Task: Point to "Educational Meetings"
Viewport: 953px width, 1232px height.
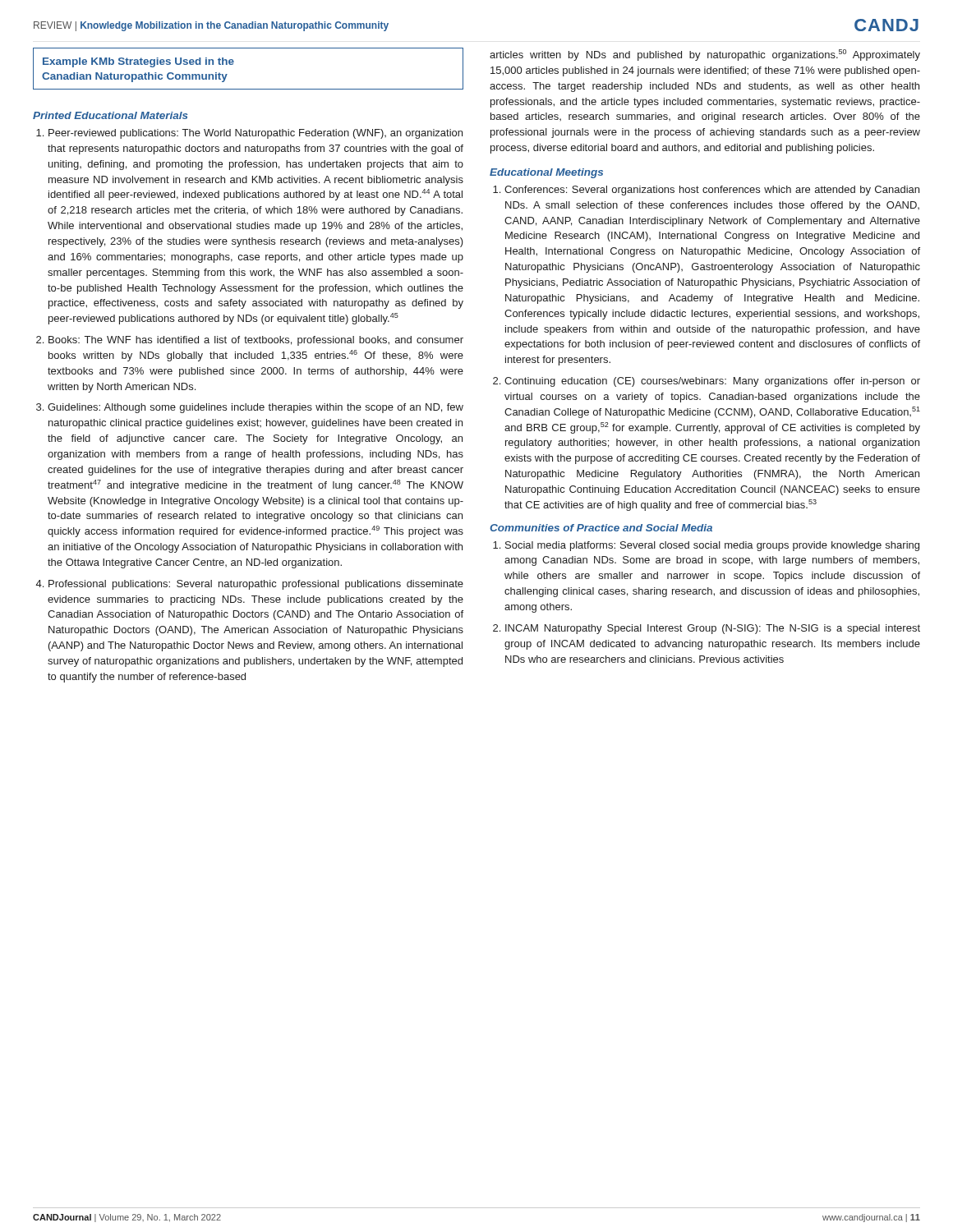Action: pos(547,172)
